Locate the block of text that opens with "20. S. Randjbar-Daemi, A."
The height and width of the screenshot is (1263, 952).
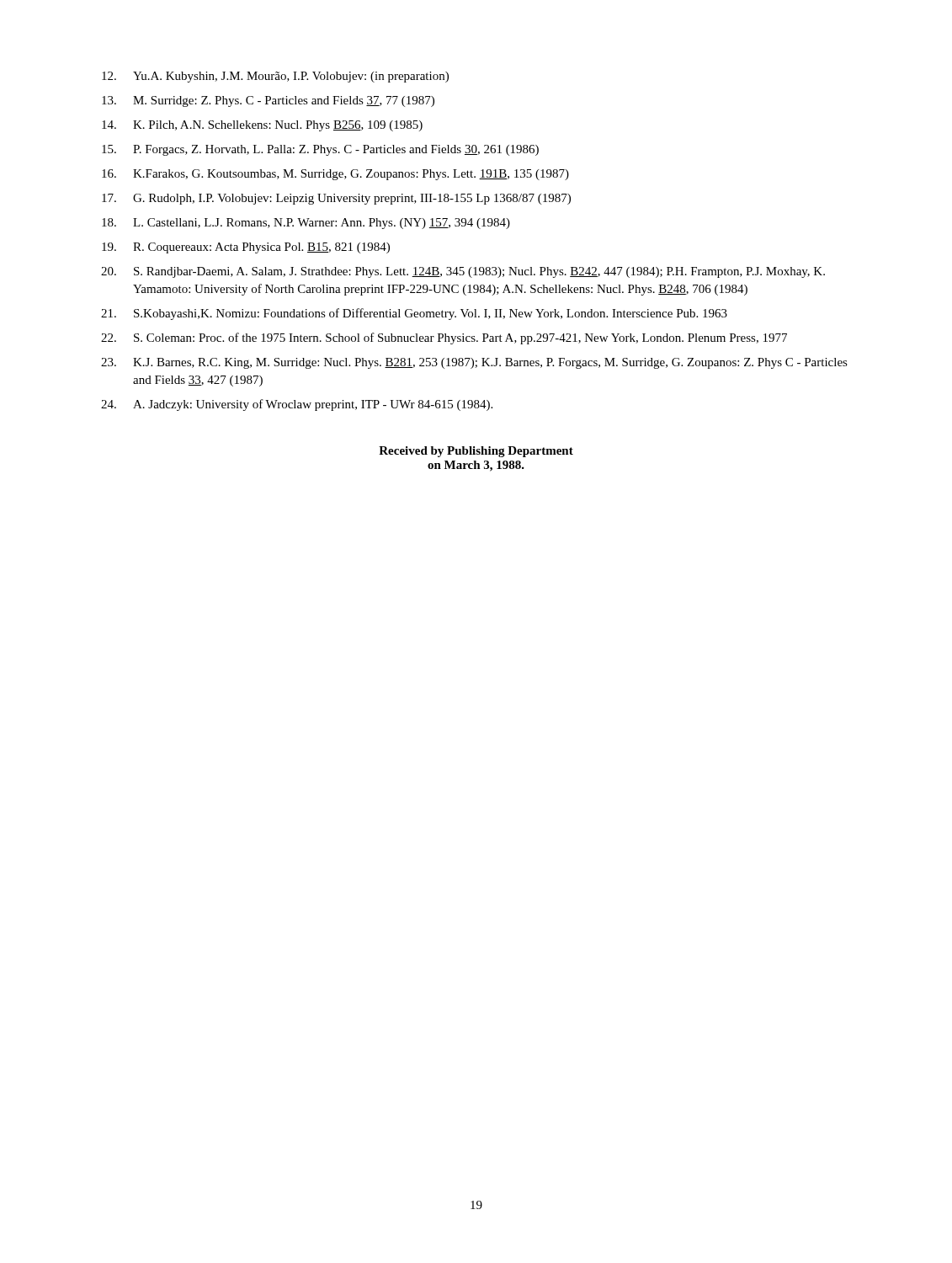tap(476, 280)
